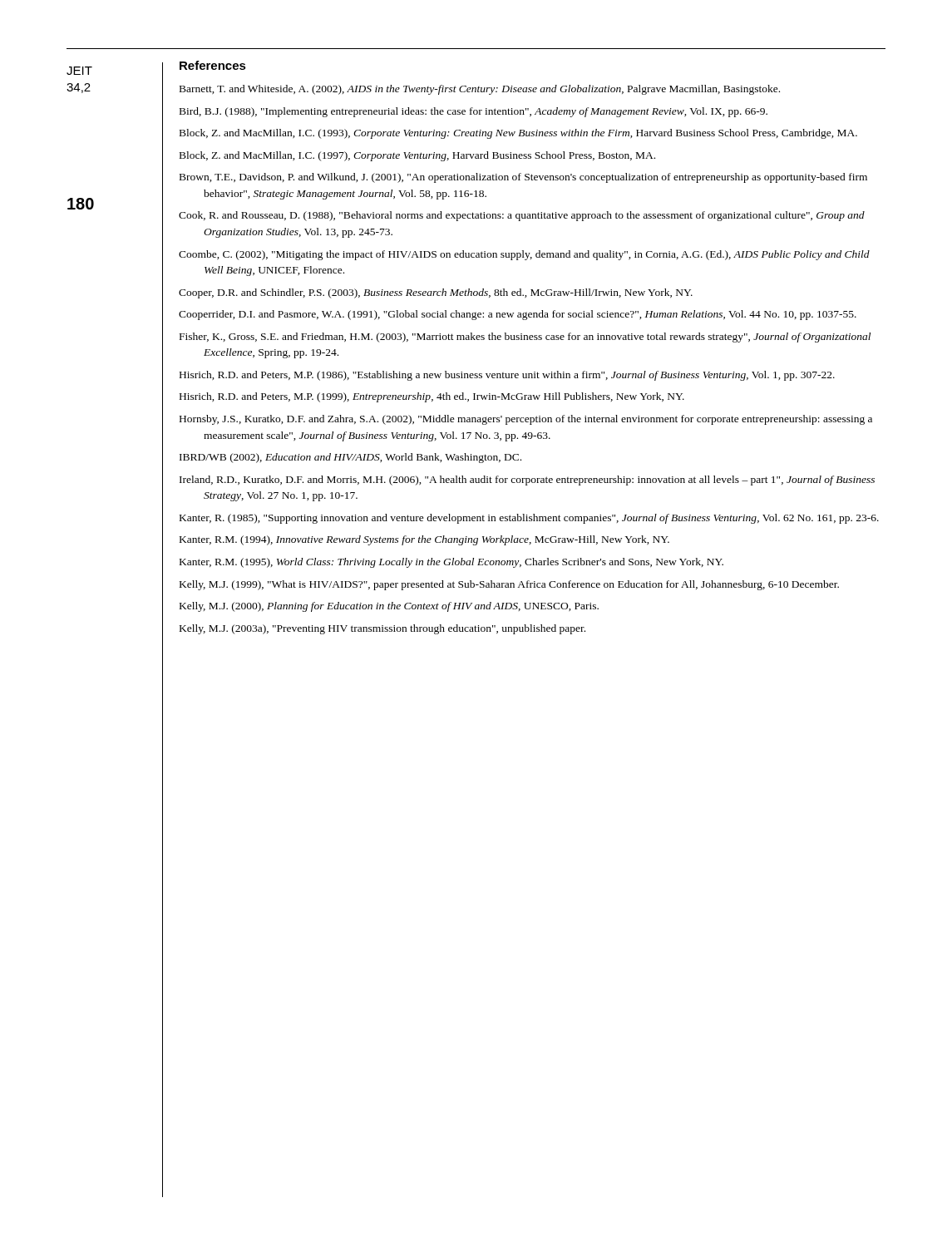Locate the list item that reads "Kelly, M.J. (2000),"
This screenshot has height=1247, width=952.
(389, 606)
